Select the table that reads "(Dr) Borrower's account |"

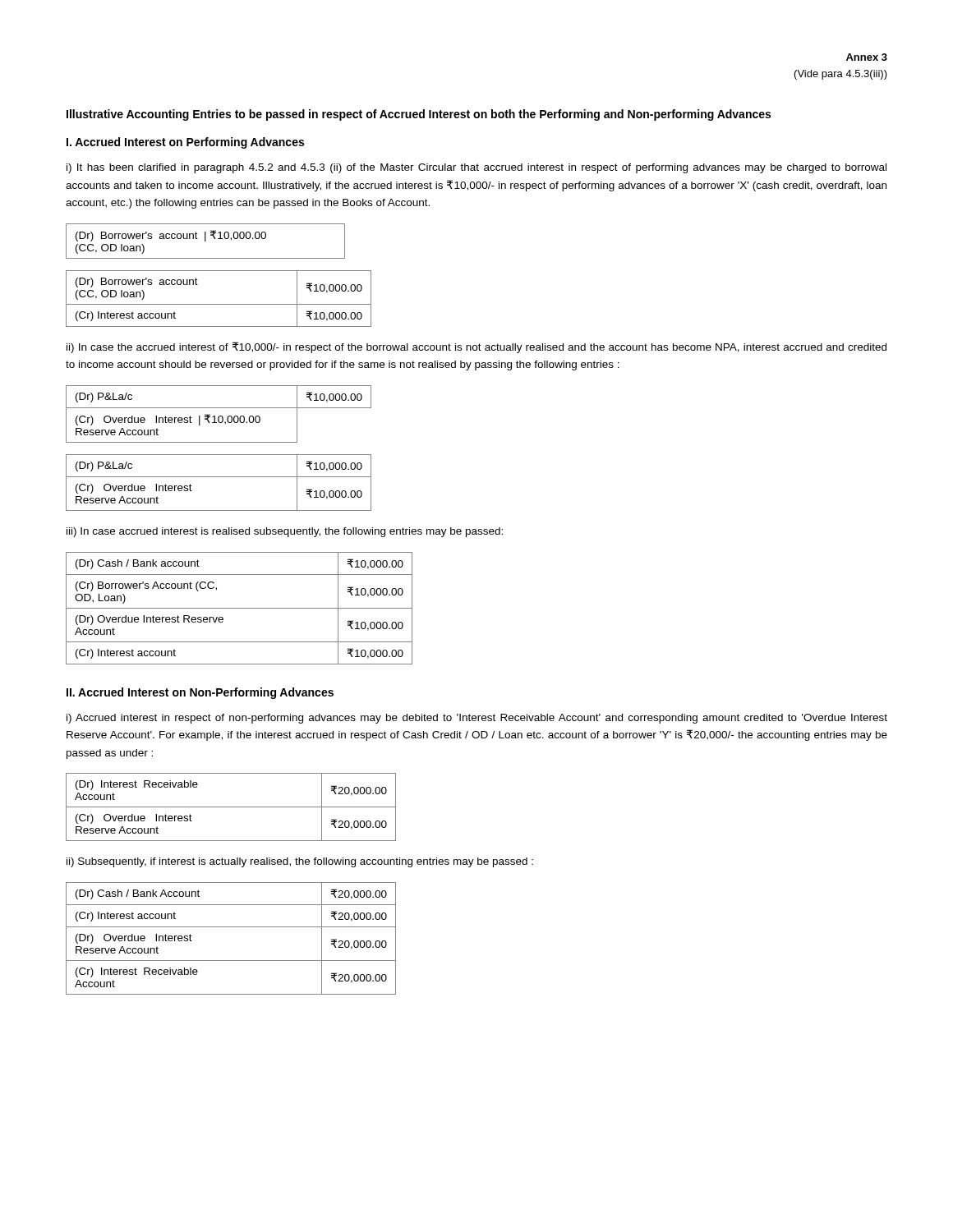tap(476, 275)
